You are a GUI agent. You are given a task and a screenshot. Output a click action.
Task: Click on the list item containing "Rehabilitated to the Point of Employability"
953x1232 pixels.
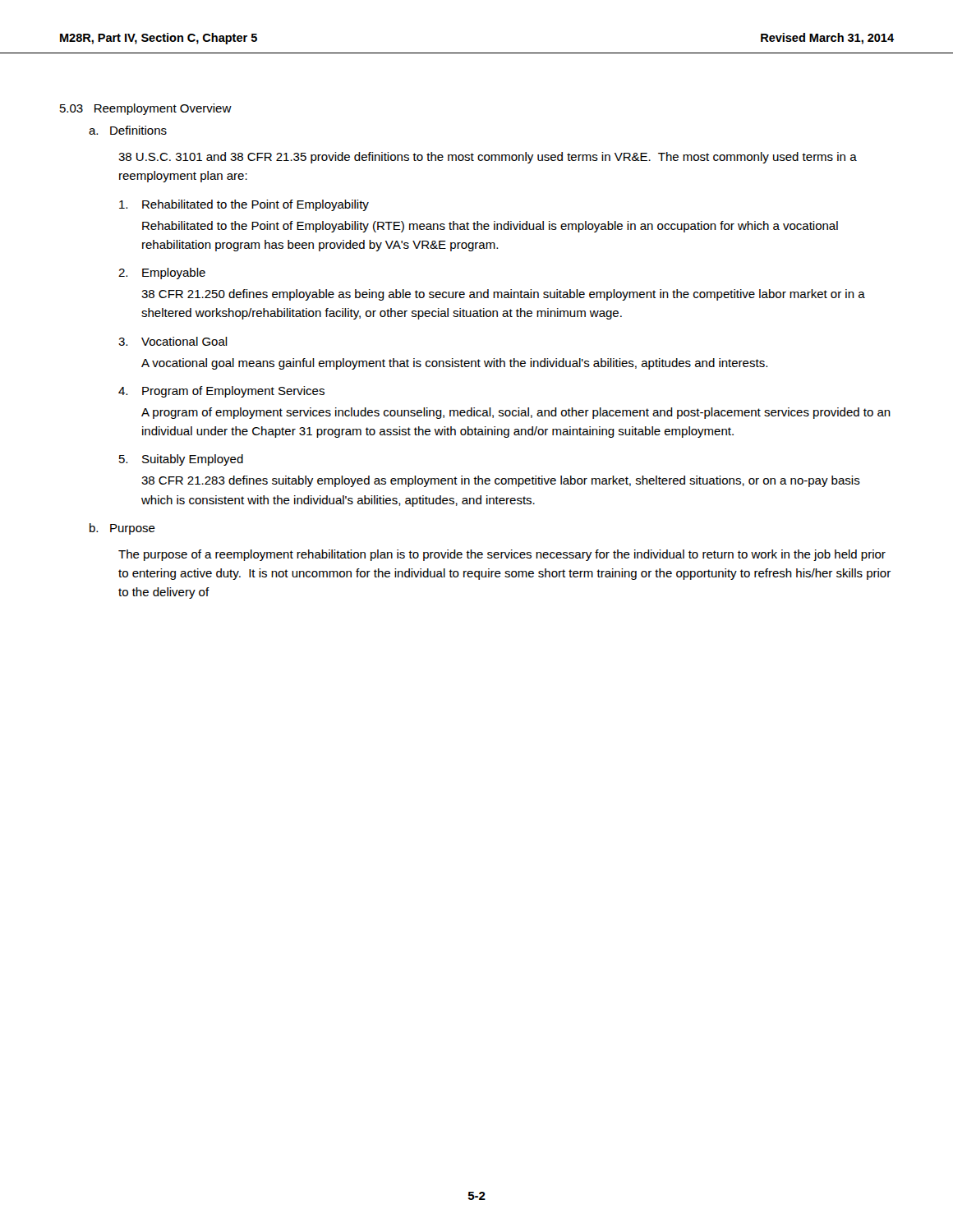pyautogui.click(x=243, y=204)
